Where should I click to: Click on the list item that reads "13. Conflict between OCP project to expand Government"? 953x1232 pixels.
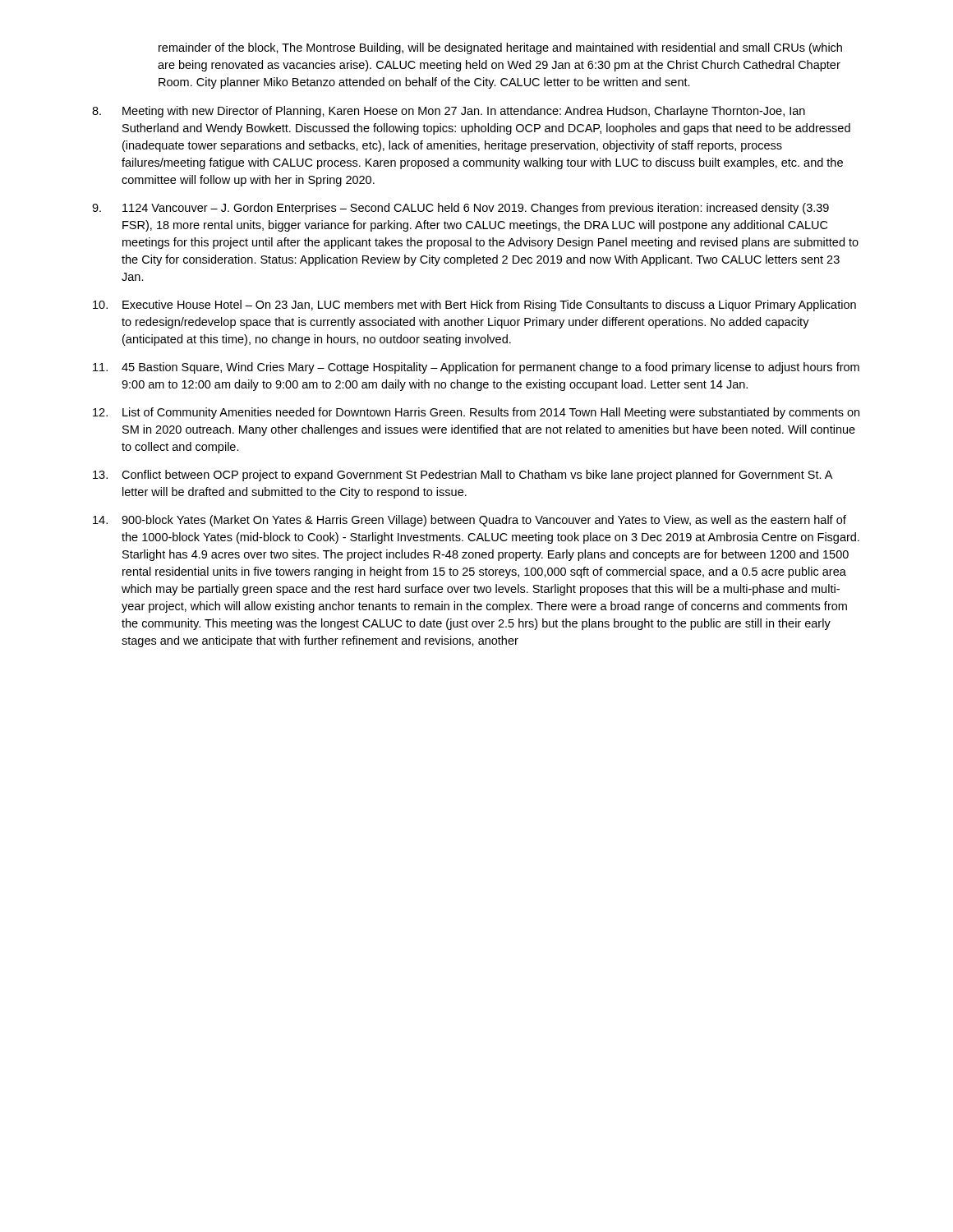tap(476, 484)
